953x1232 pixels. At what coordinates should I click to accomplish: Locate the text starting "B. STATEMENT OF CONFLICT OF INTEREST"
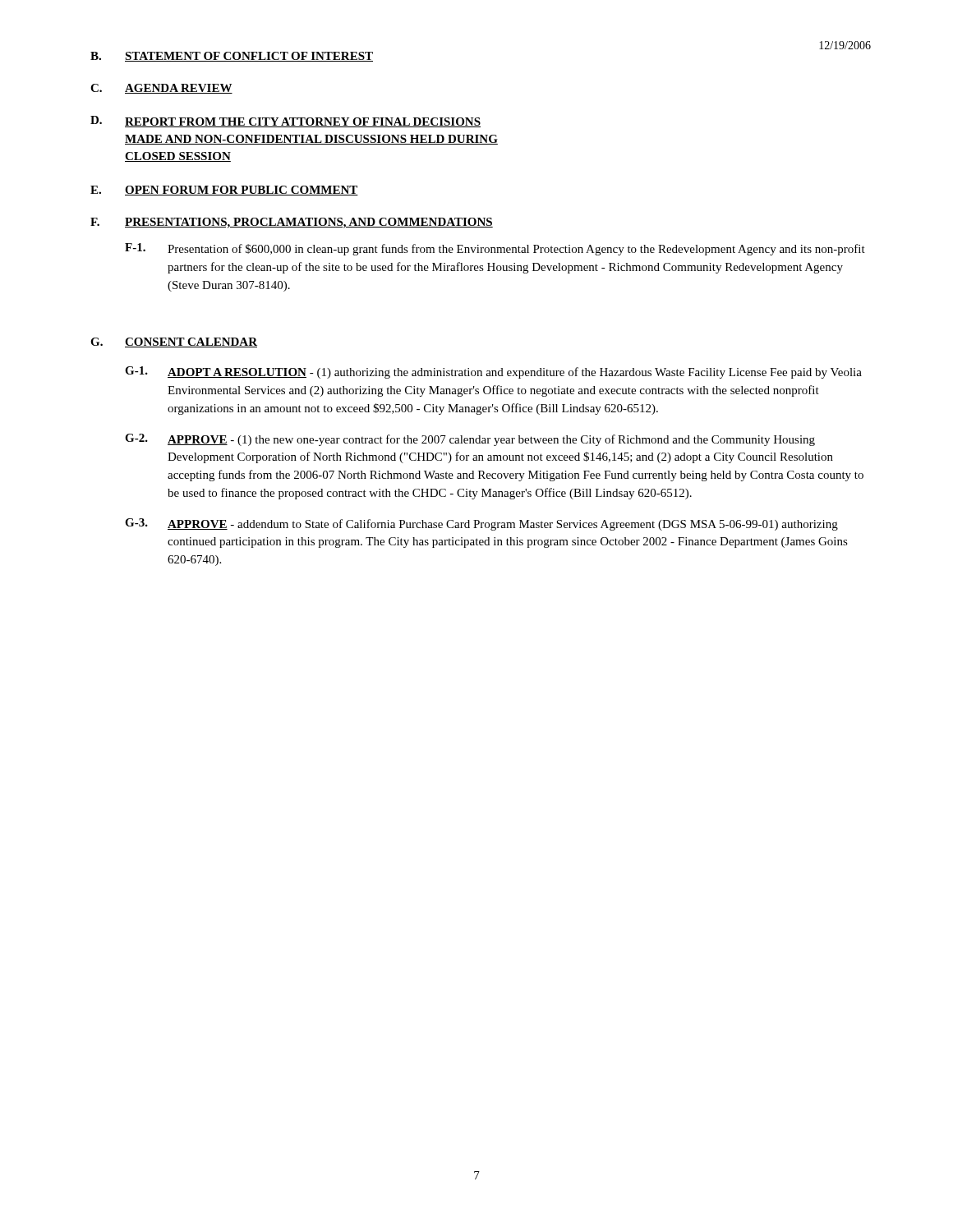(232, 57)
